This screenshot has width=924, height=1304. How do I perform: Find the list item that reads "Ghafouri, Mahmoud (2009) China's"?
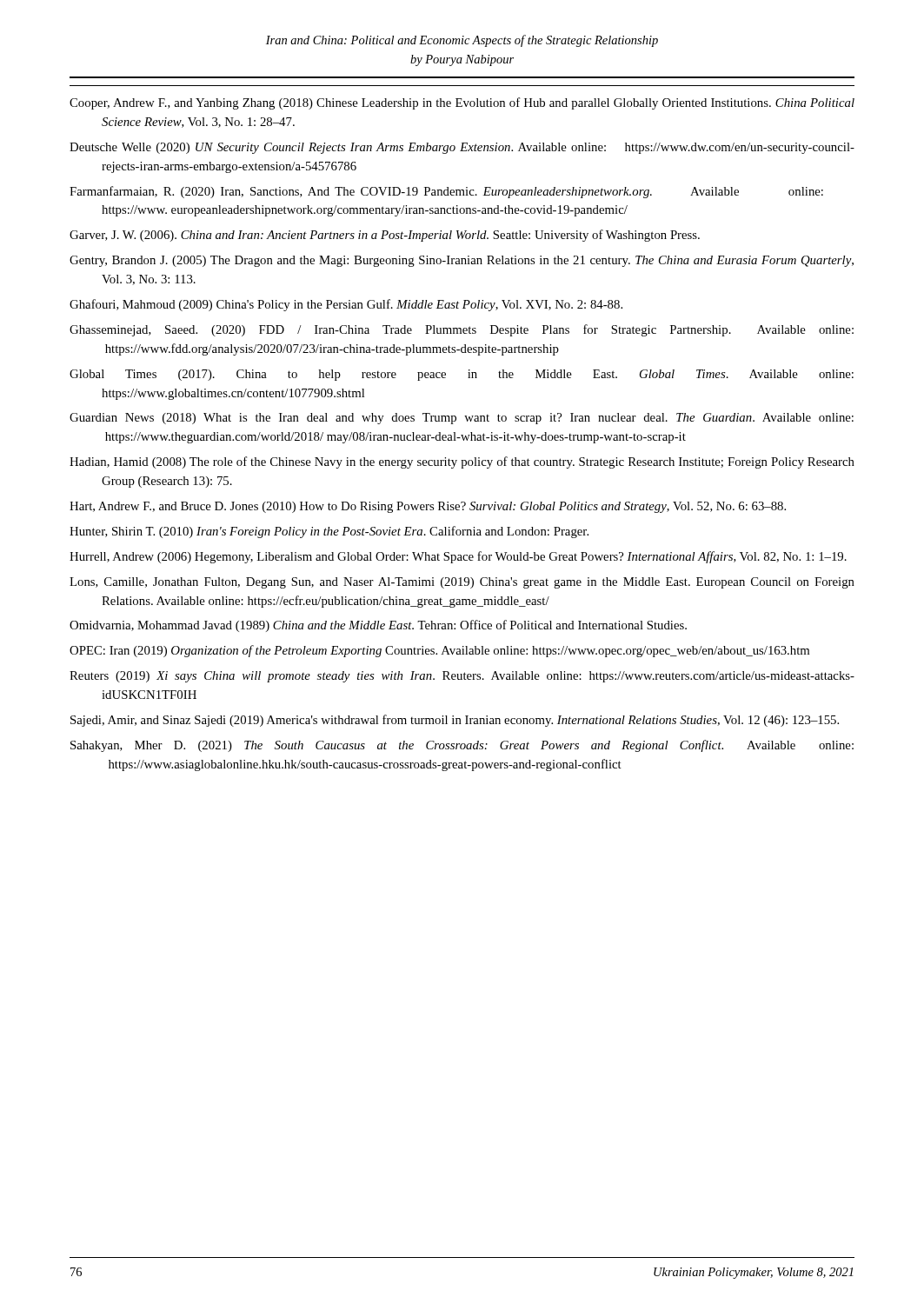pyautogui.click(x=346, y=304)
